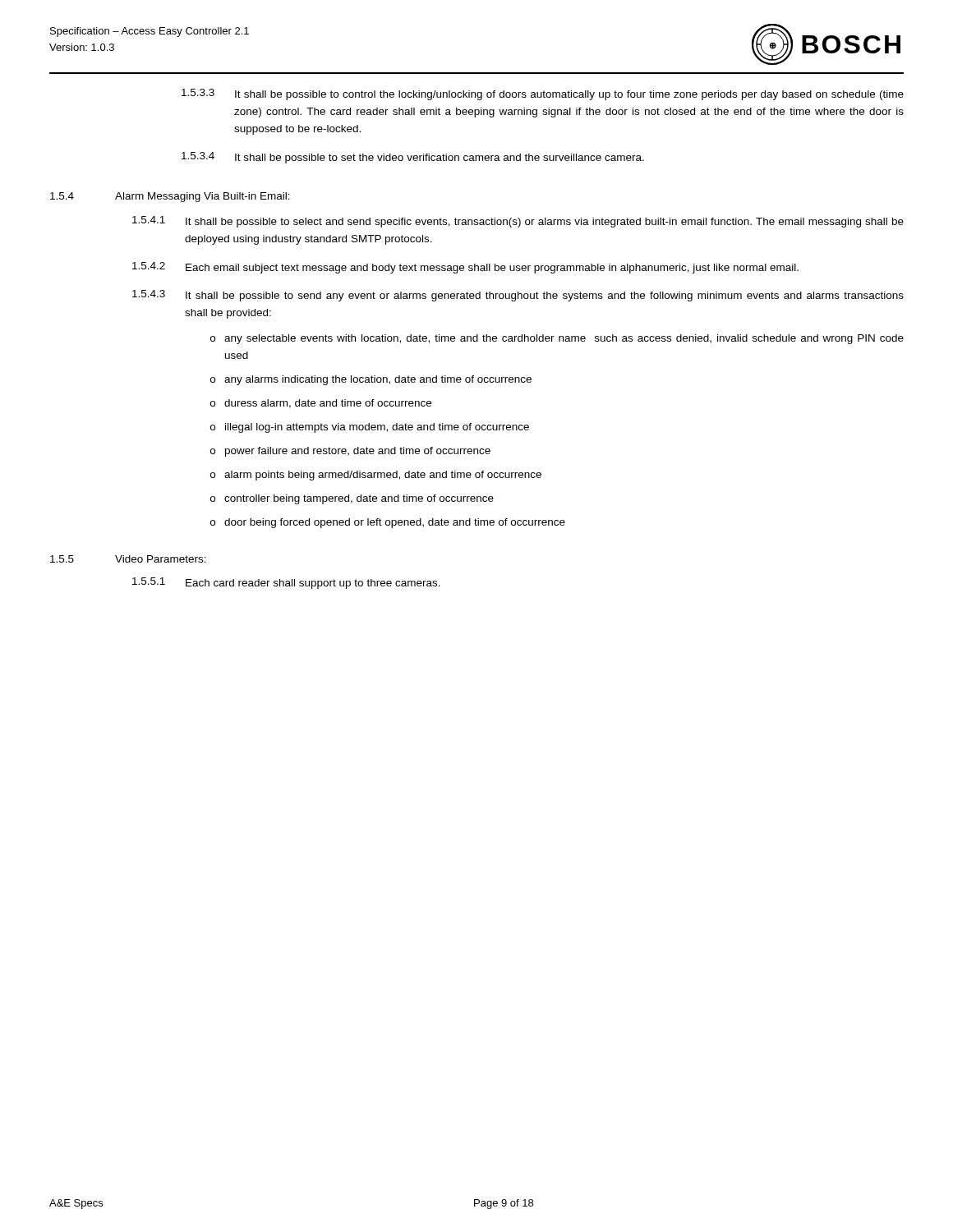Point to the block beginning "5.4.2 Each email subject text message"
The width and height of the screenshot is (953, 1232).
point(518,268)
